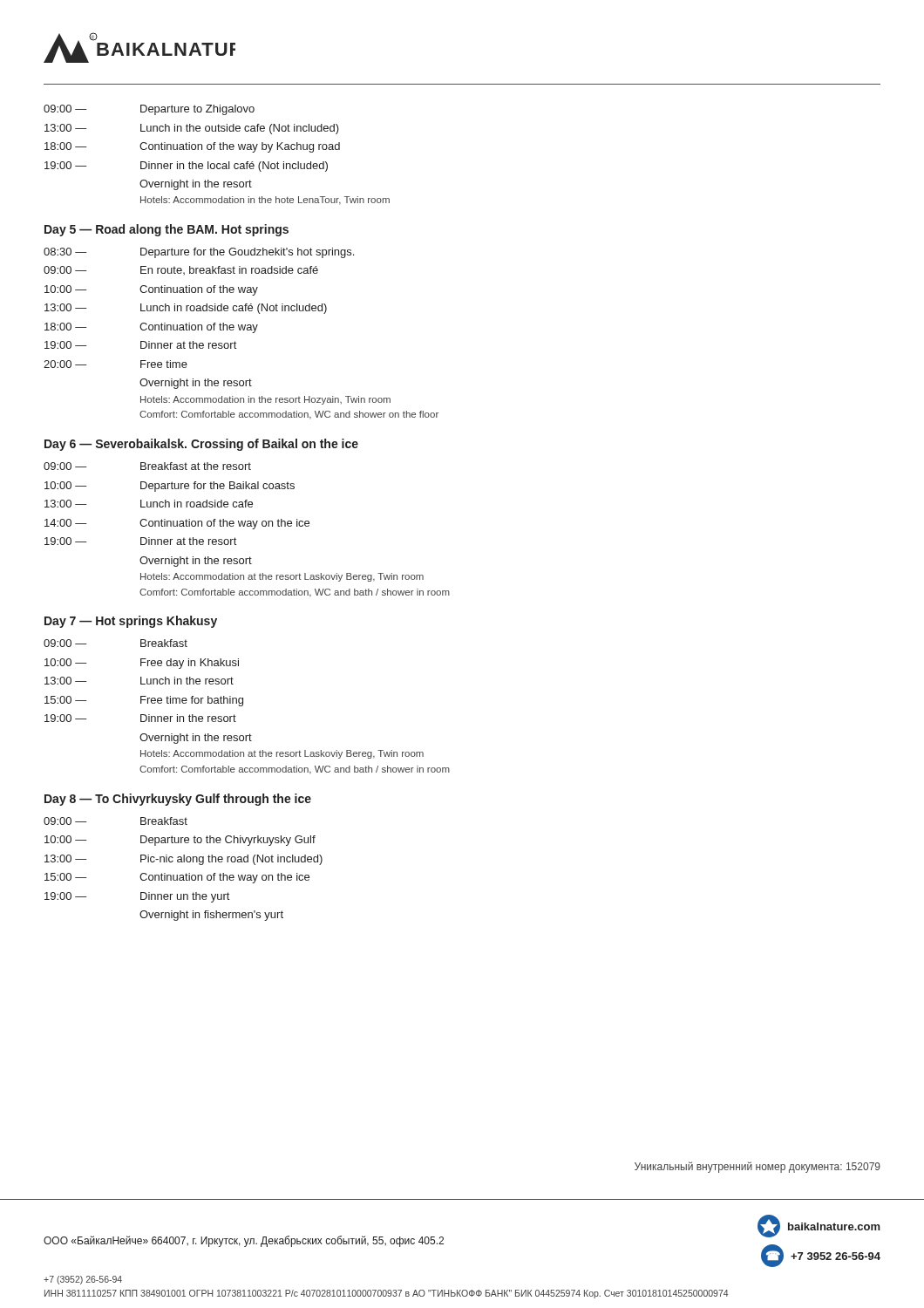
Task: Click on the list item containing "13:00 —Lunch in roadside cafe"
Action: click(149, 504)
